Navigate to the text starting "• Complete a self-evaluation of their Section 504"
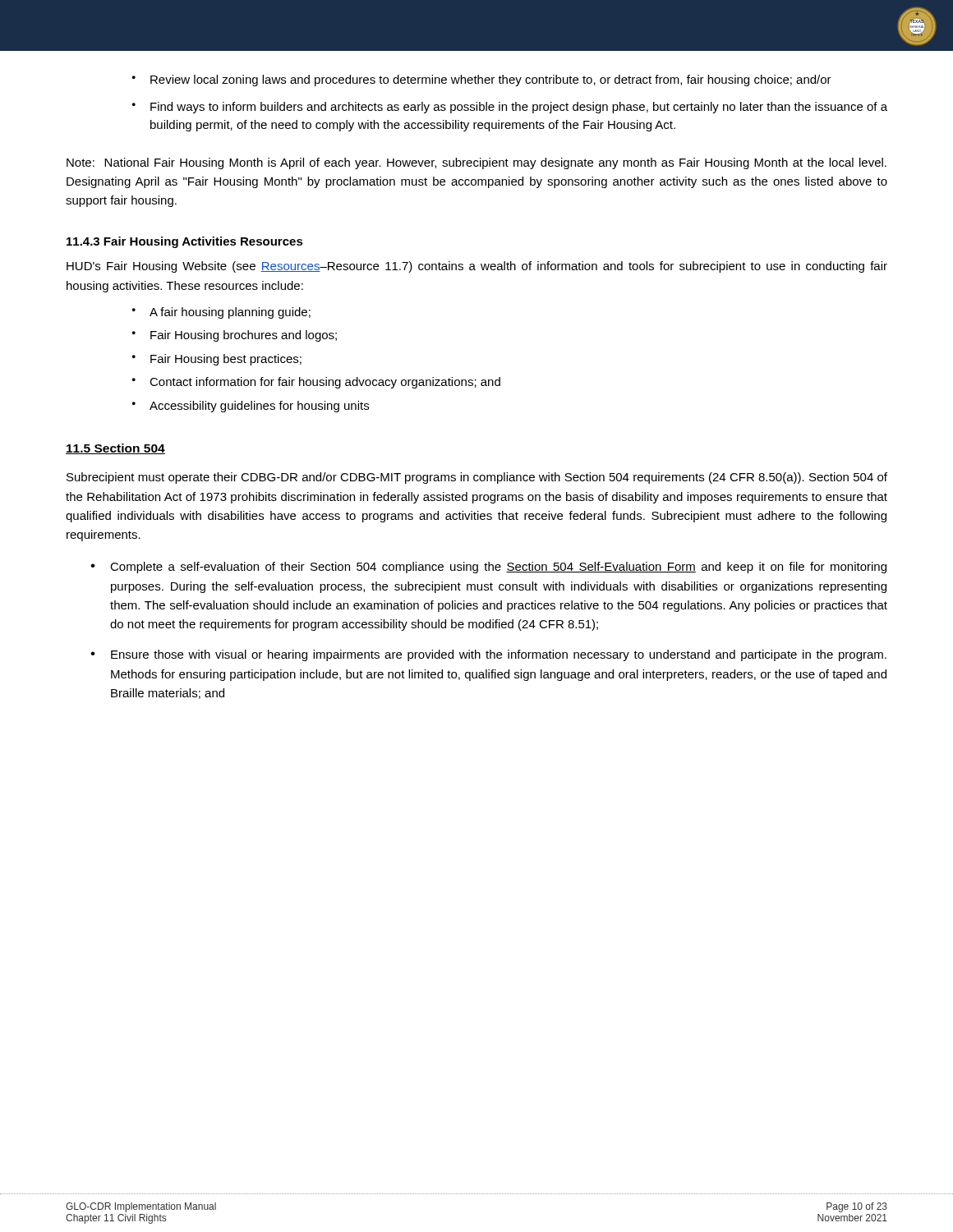The image size is (953, 1232). (489, 595)
